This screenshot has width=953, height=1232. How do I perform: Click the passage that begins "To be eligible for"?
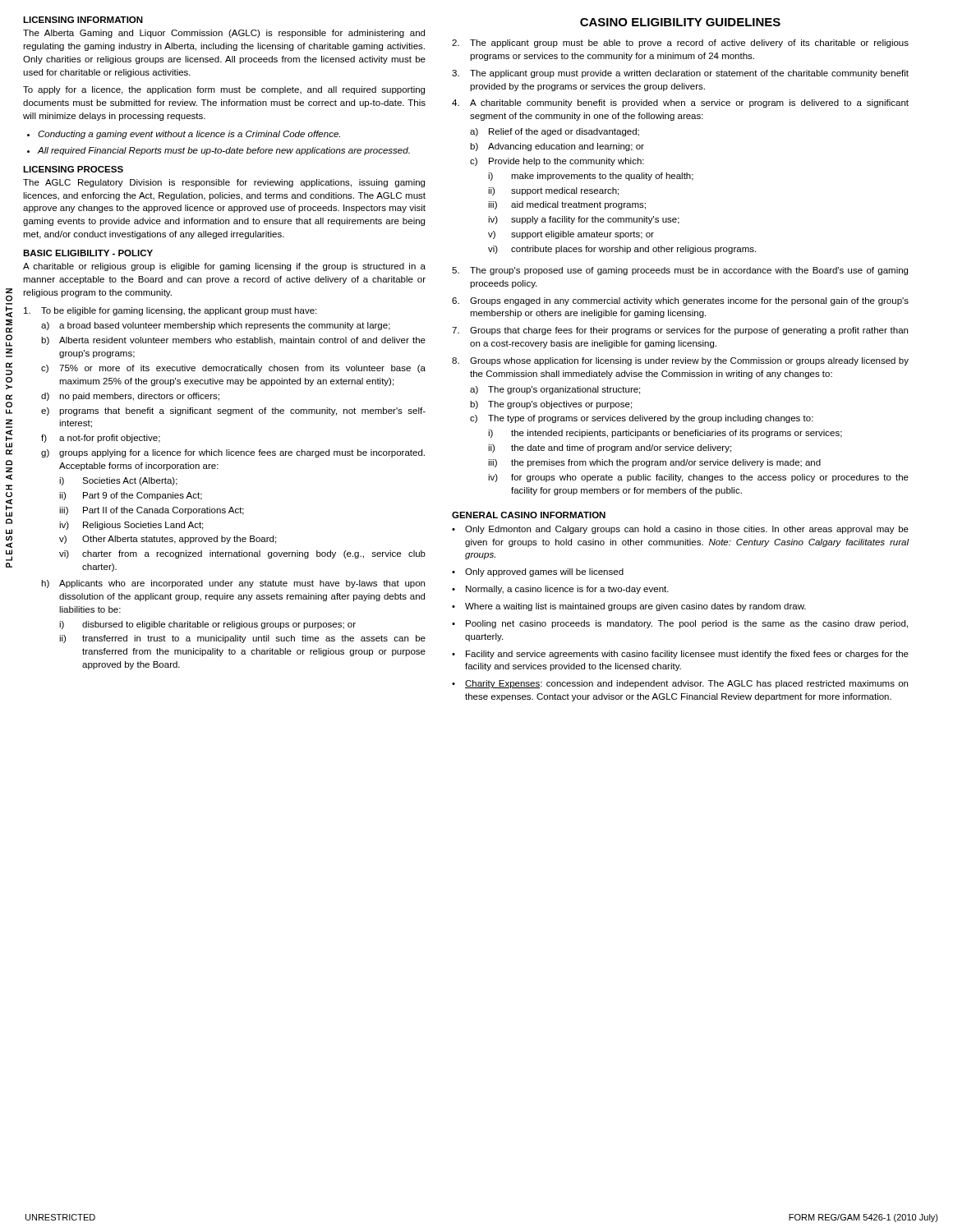point(170,311)
